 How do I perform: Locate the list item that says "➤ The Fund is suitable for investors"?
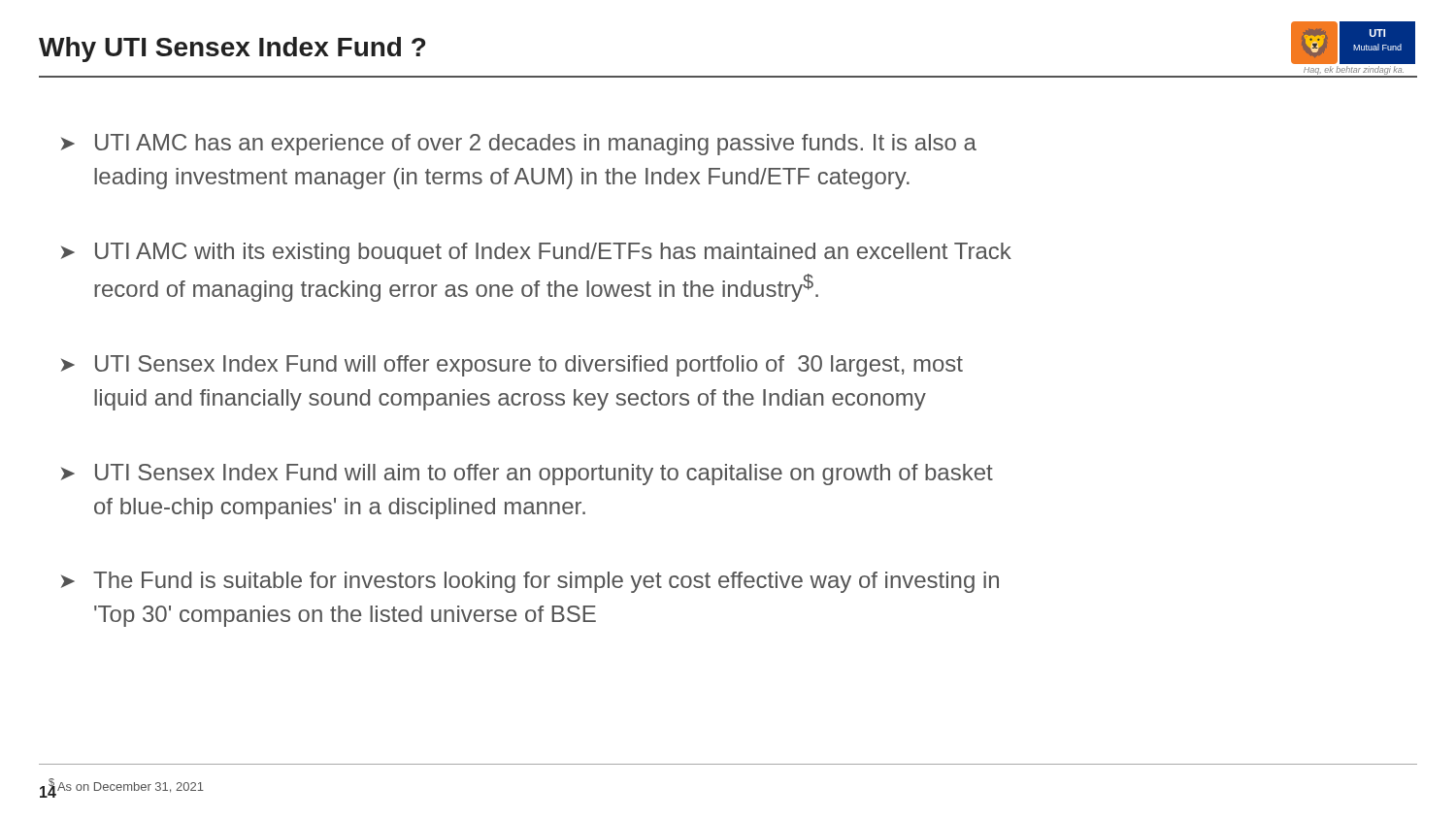pos(728,598)
